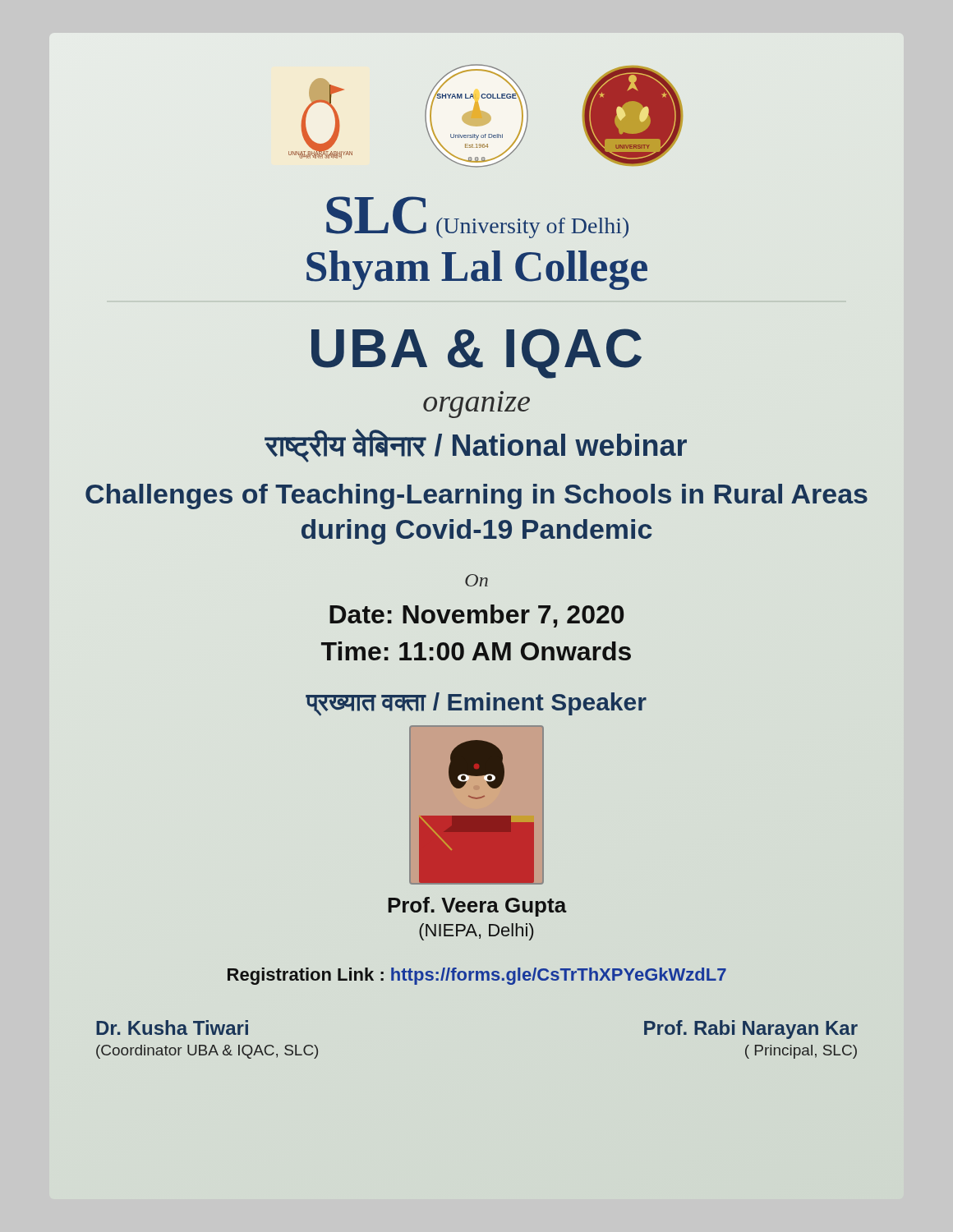Viewport: 953px width, 1232px height.
Task: Click where it says "Prof. Rabi Narayan Kar ( Principal, SLC)"
Action: pos(750,1038)
